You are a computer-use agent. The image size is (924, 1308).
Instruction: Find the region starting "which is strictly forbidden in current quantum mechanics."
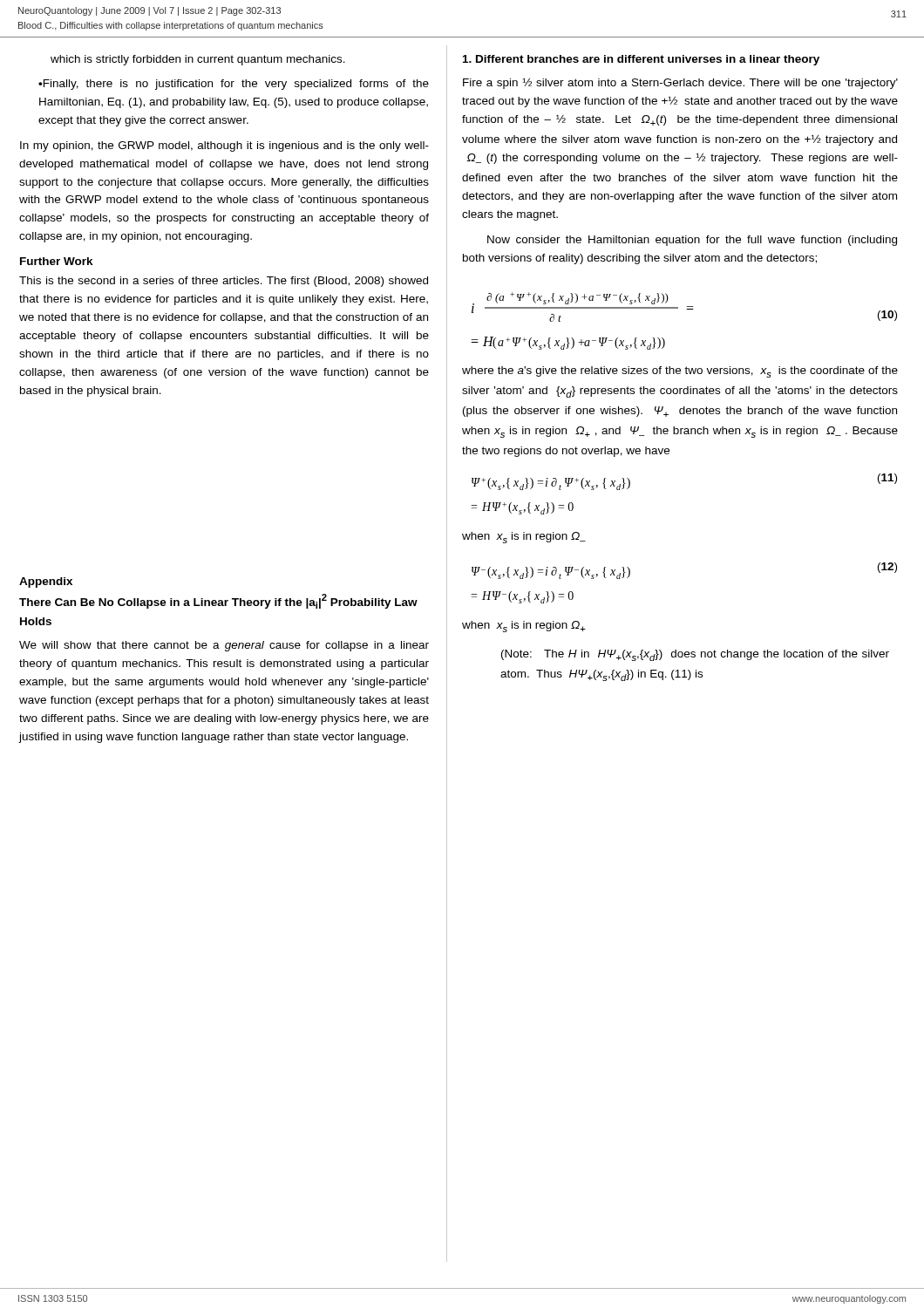198,59
